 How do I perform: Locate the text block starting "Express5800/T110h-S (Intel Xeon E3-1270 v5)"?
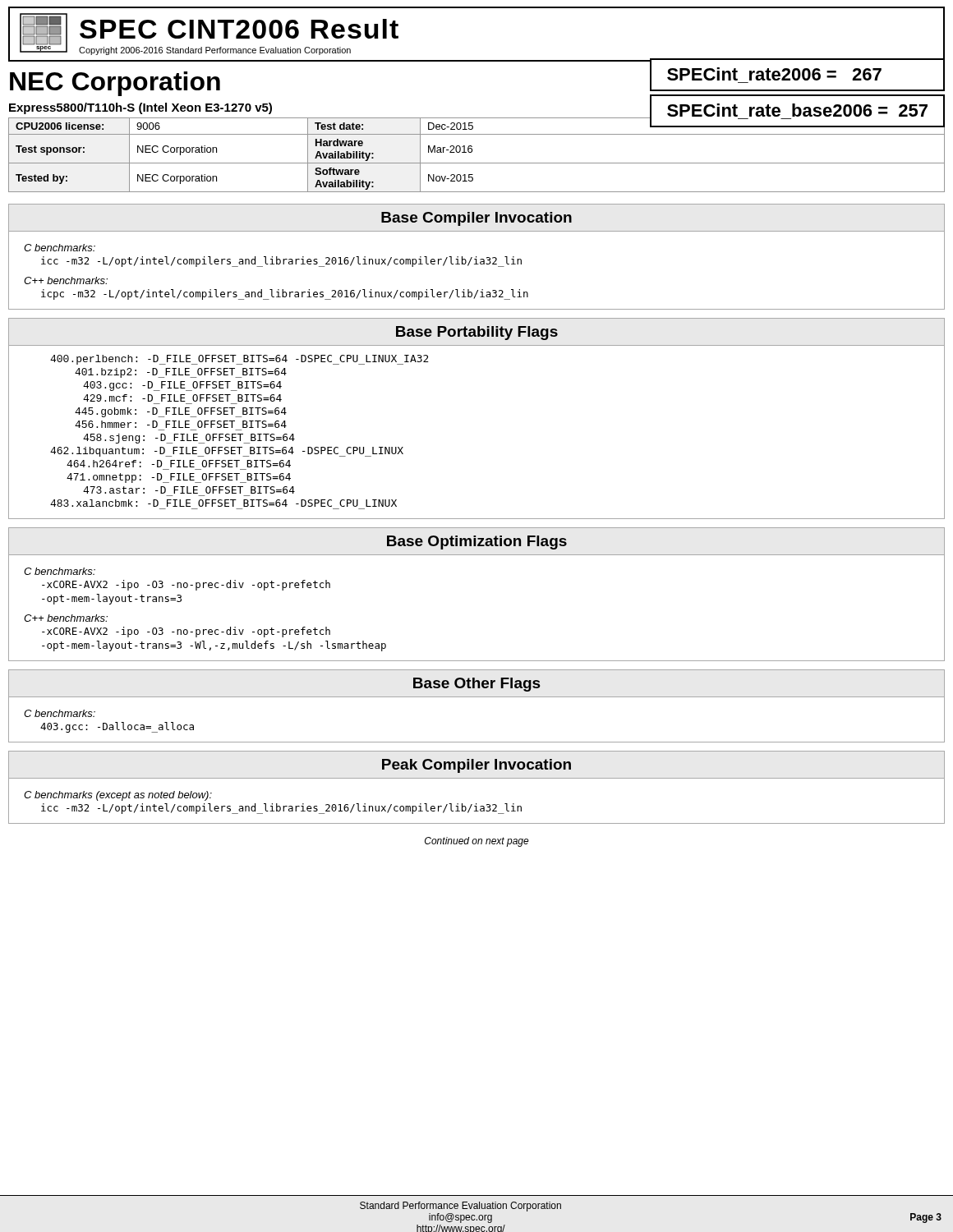(140, 107)
